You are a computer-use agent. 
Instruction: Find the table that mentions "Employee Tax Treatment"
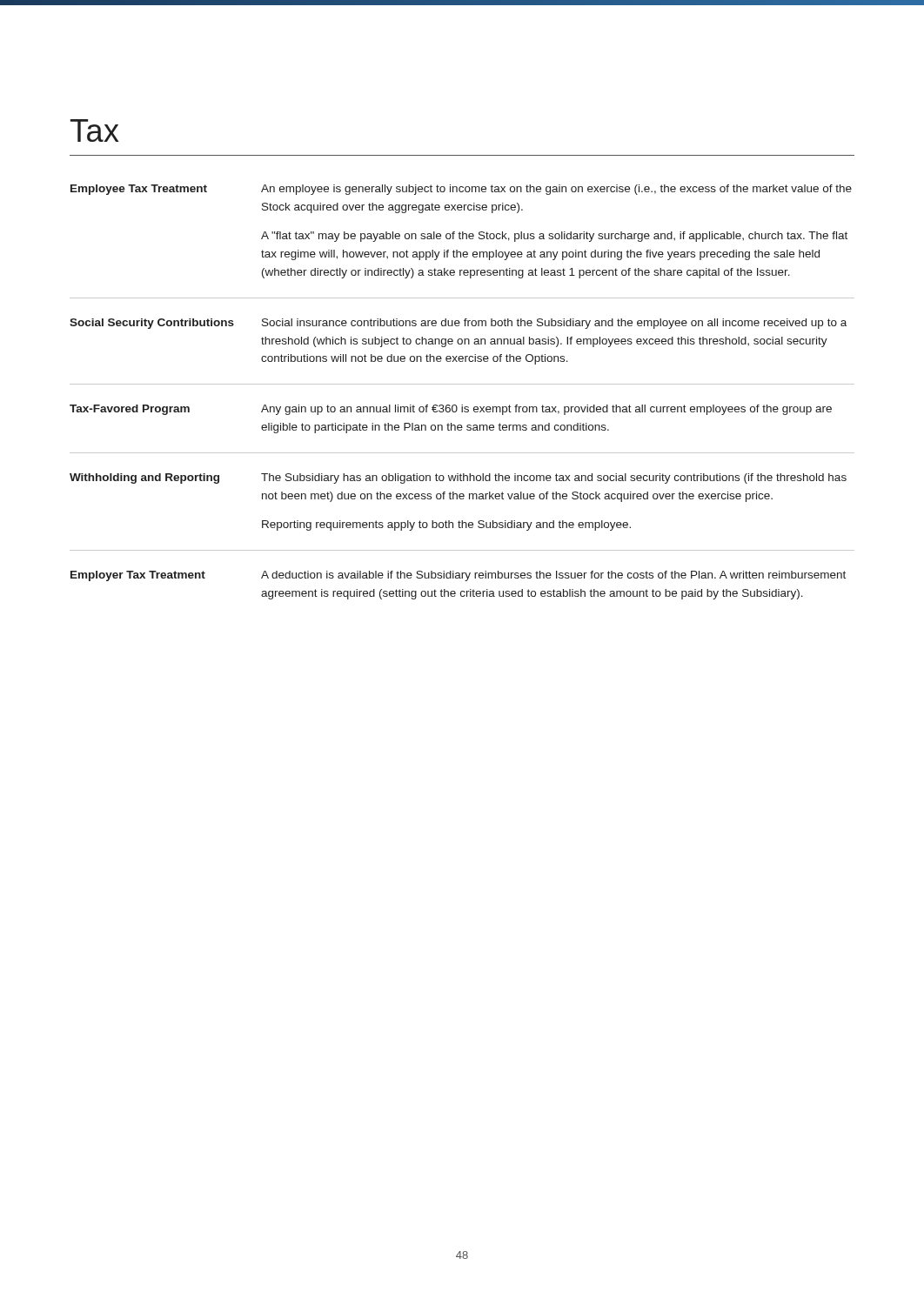[462, 391]
